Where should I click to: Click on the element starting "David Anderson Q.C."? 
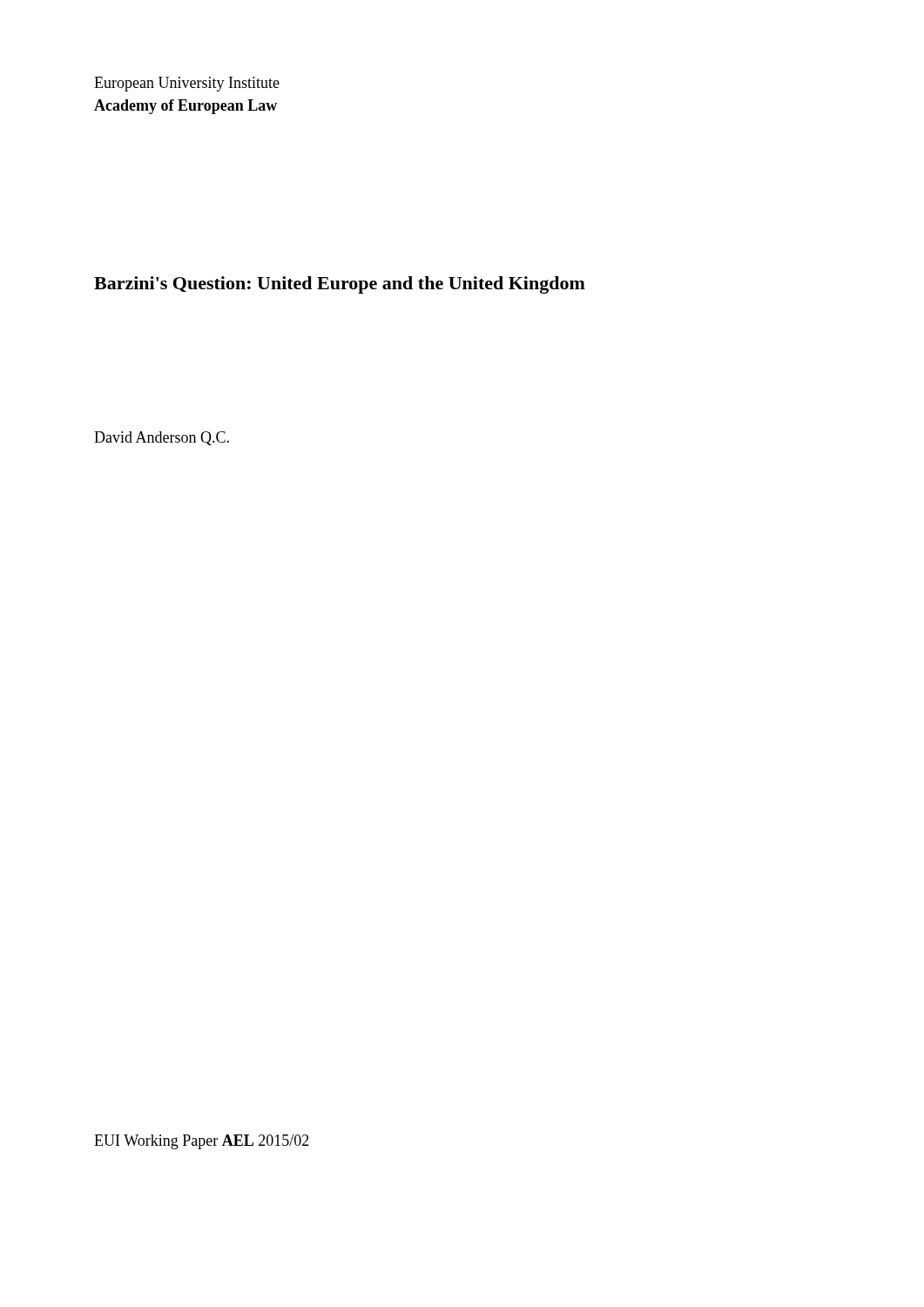click(x=162, y=437)
